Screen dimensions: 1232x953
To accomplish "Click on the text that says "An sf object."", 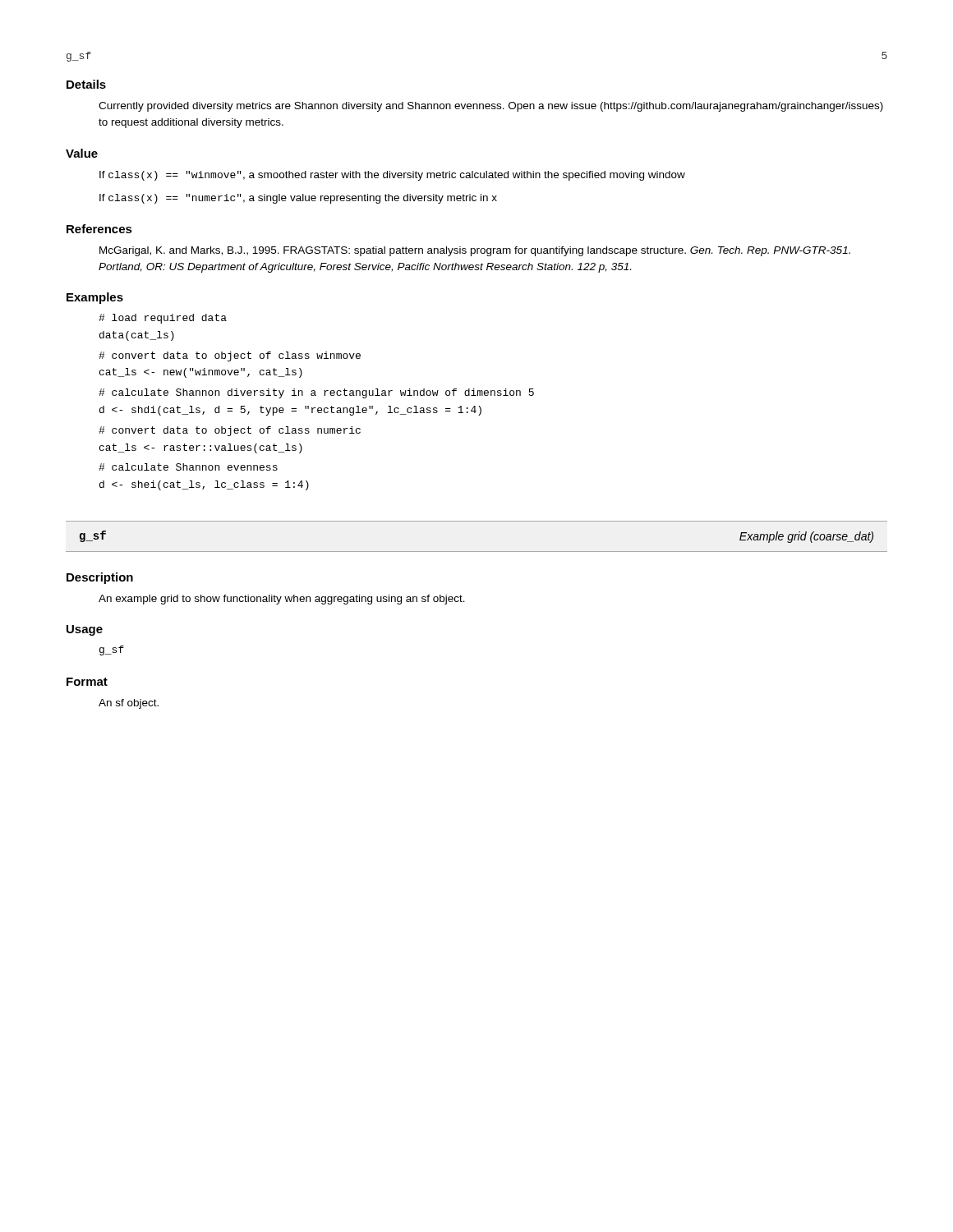I will (x=129, y=703).
